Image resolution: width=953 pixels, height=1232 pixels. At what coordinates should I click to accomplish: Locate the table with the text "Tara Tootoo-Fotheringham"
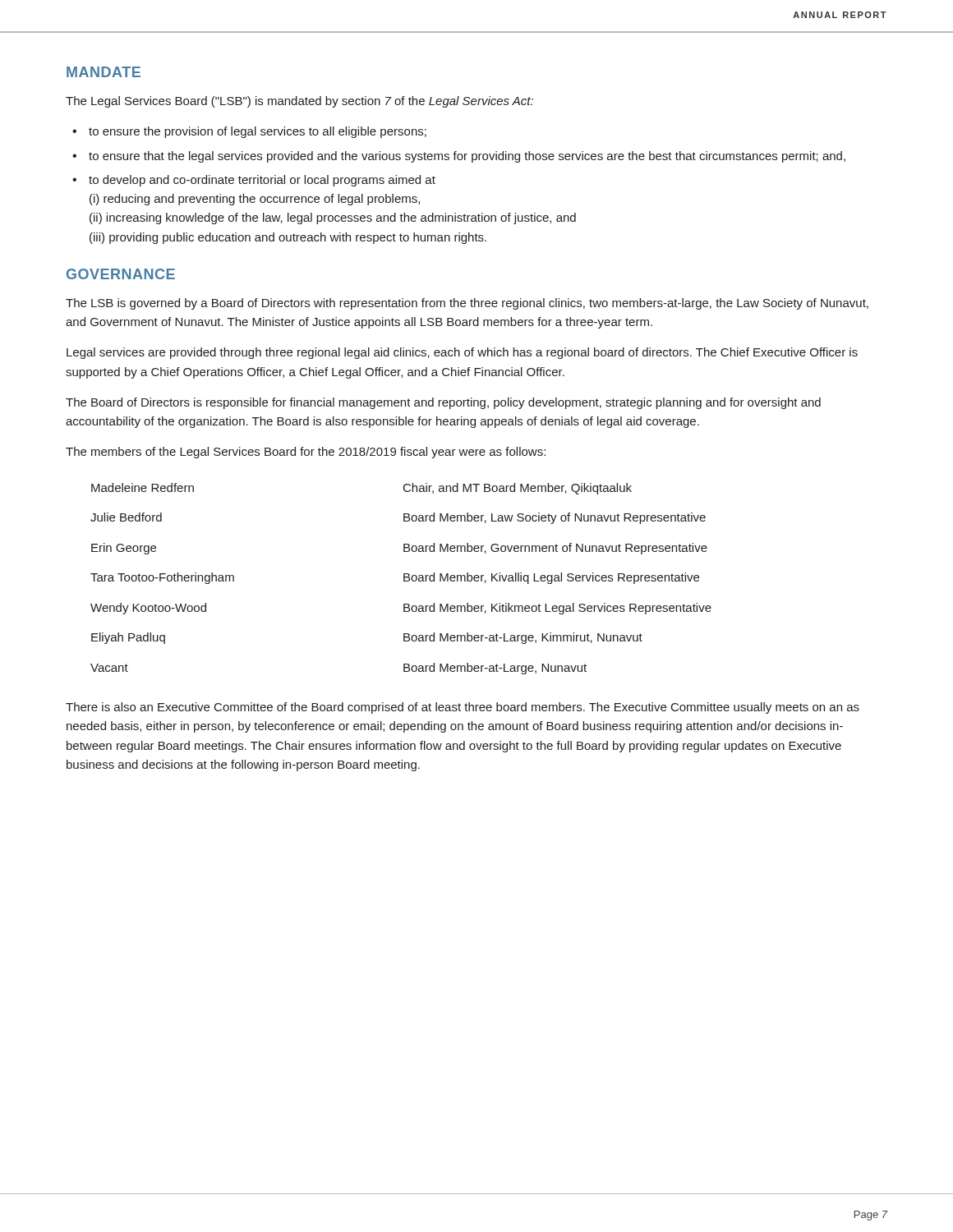(476, 578)
